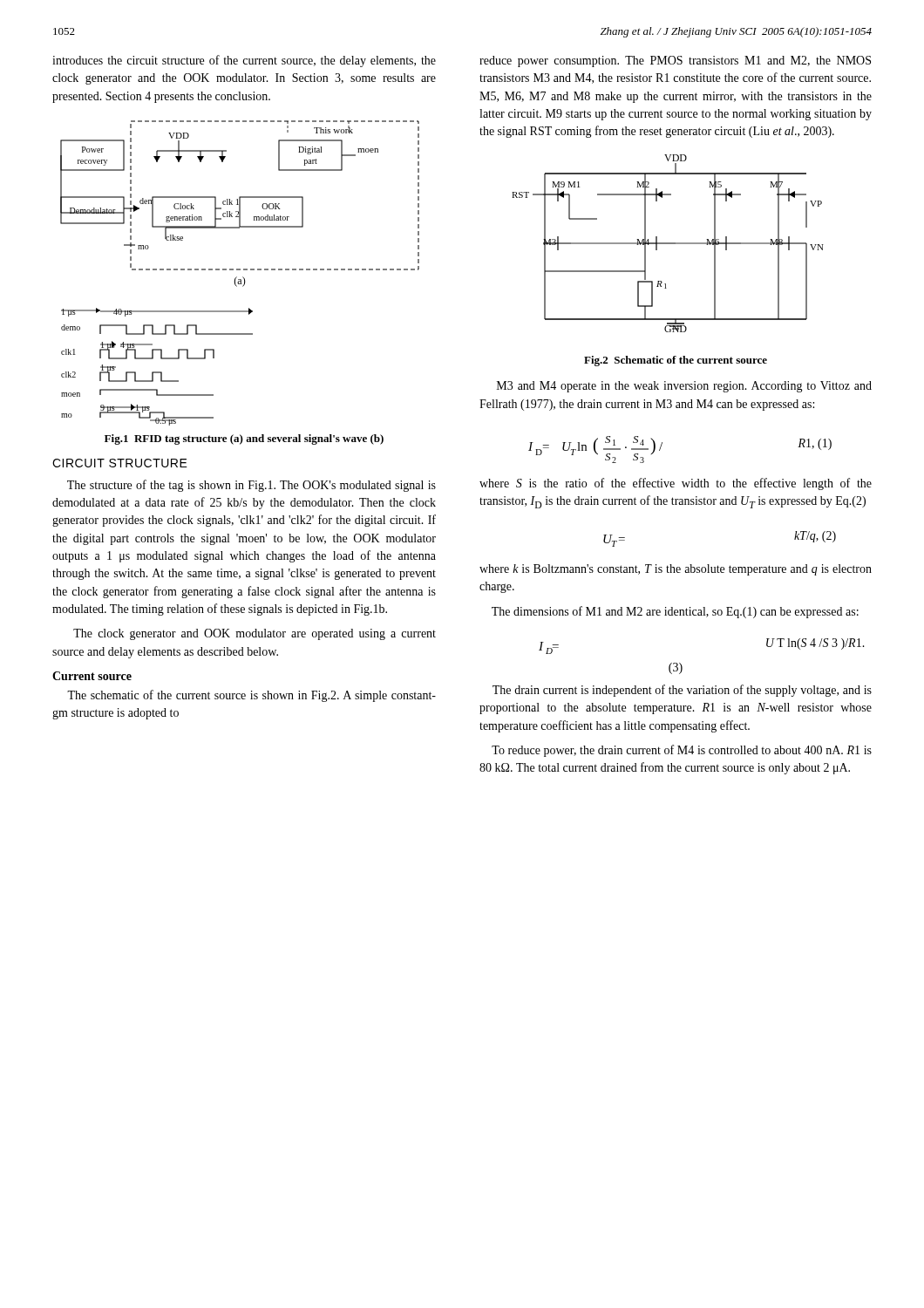Find the caption on this page that starts "Fig.1 RFID tag structure (a) and several"
Screen dimensions: 1308x924
point(244,438)
